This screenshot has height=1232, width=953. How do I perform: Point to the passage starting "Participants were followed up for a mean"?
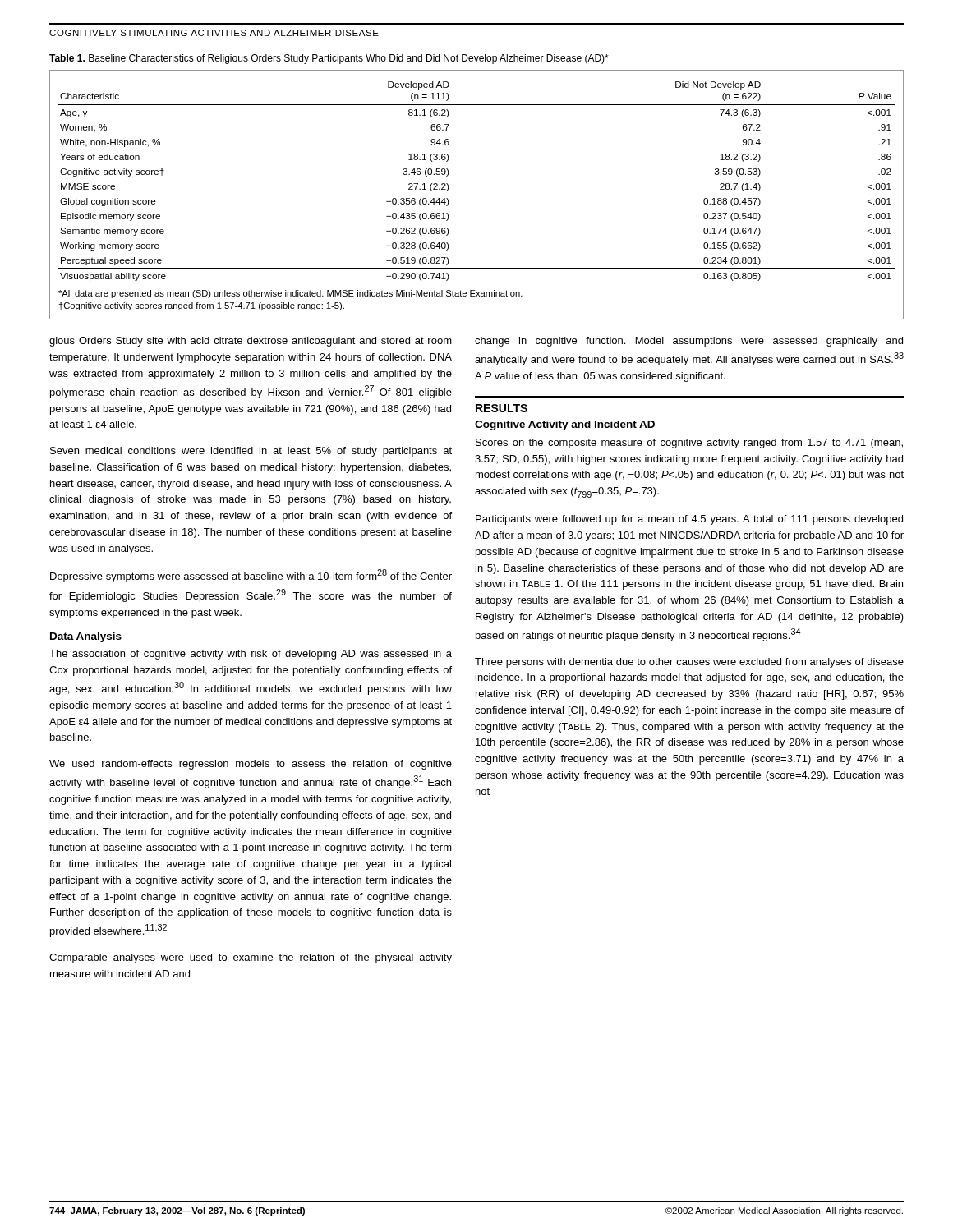689,577
